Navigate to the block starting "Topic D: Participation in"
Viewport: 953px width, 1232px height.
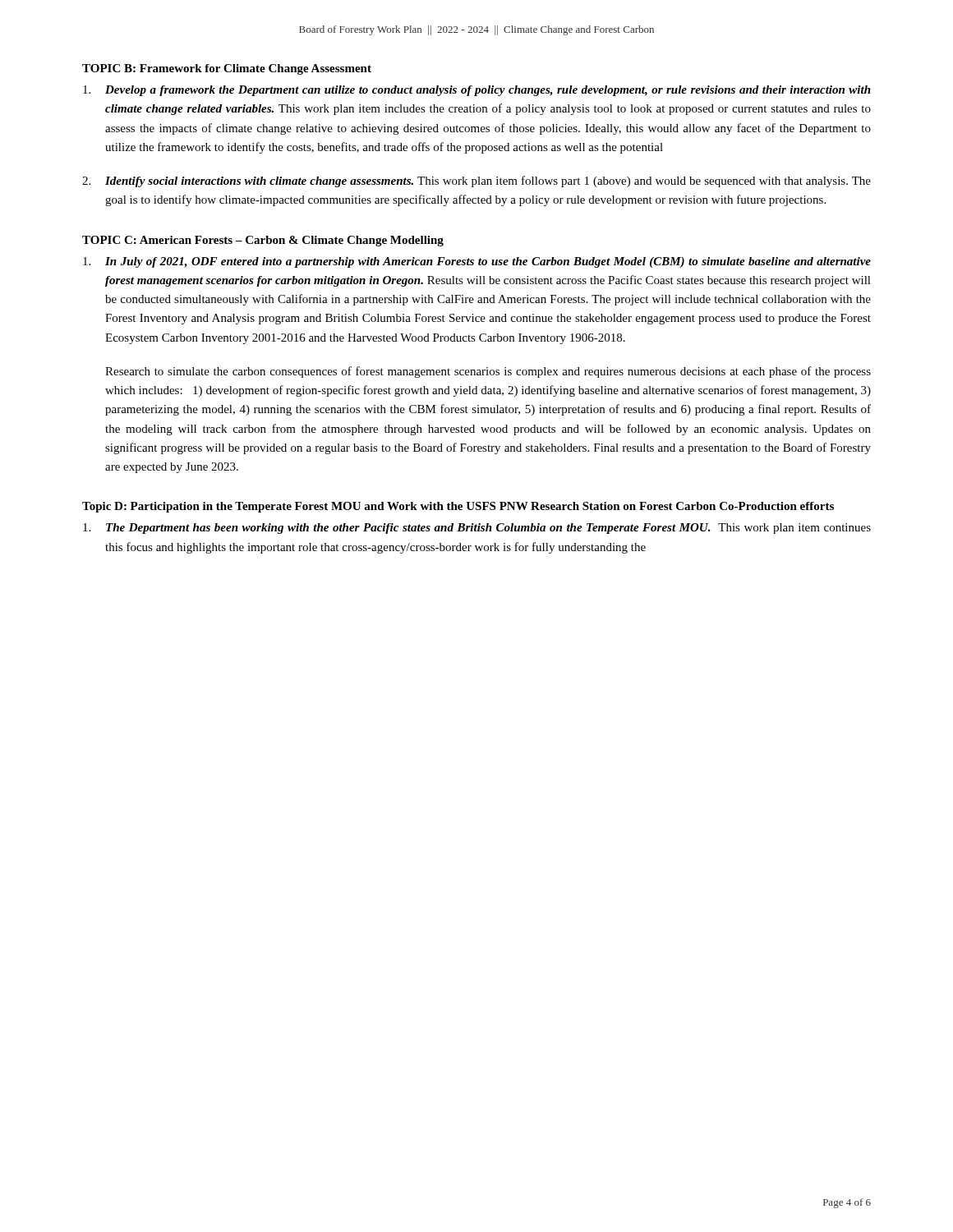458,506
